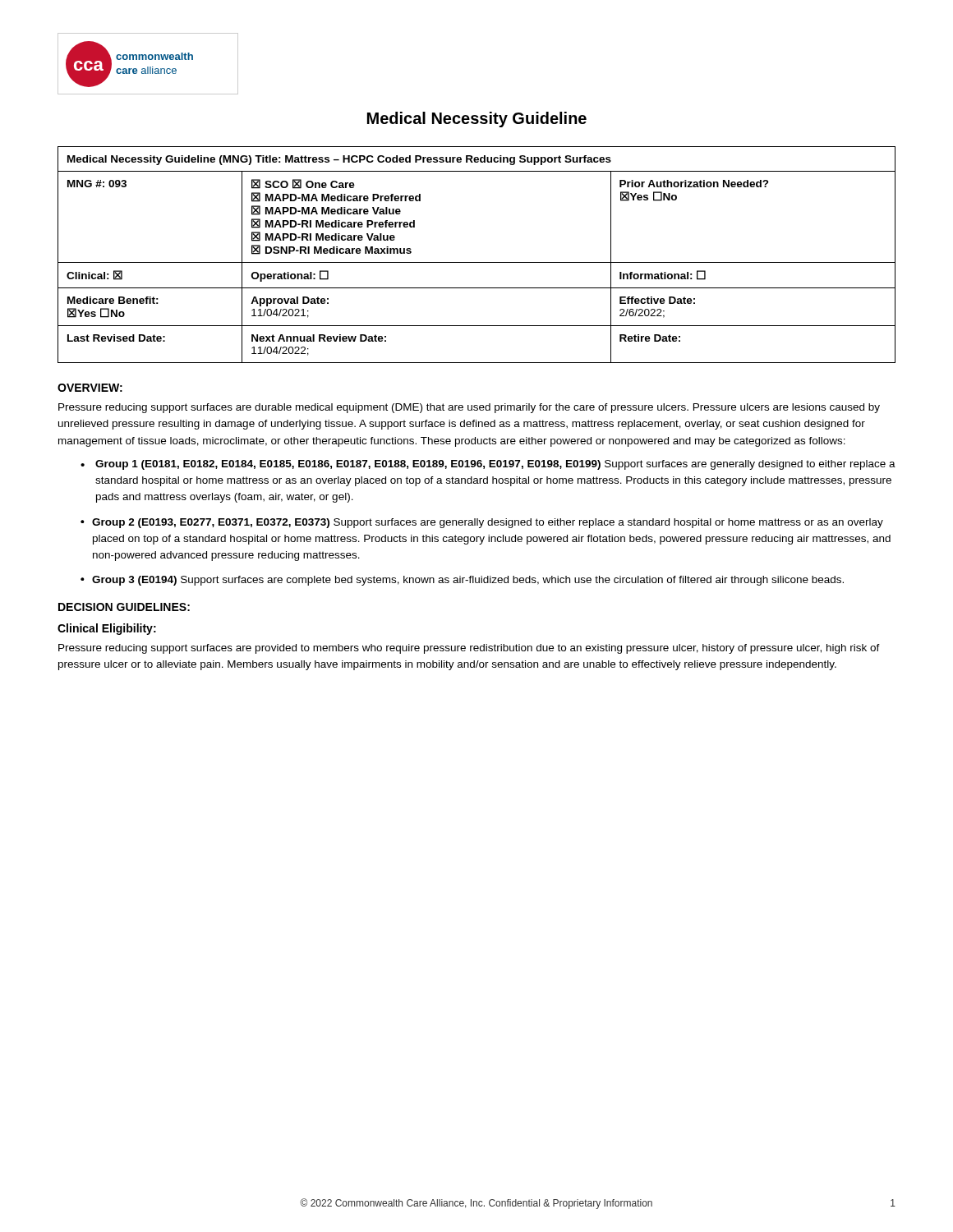The height and width of the screenshot is (1232, 953).
Task: Find the table that mentions "Medical Necessity Guideline (MNG) Title:"
Action: [x=476, y=255]
